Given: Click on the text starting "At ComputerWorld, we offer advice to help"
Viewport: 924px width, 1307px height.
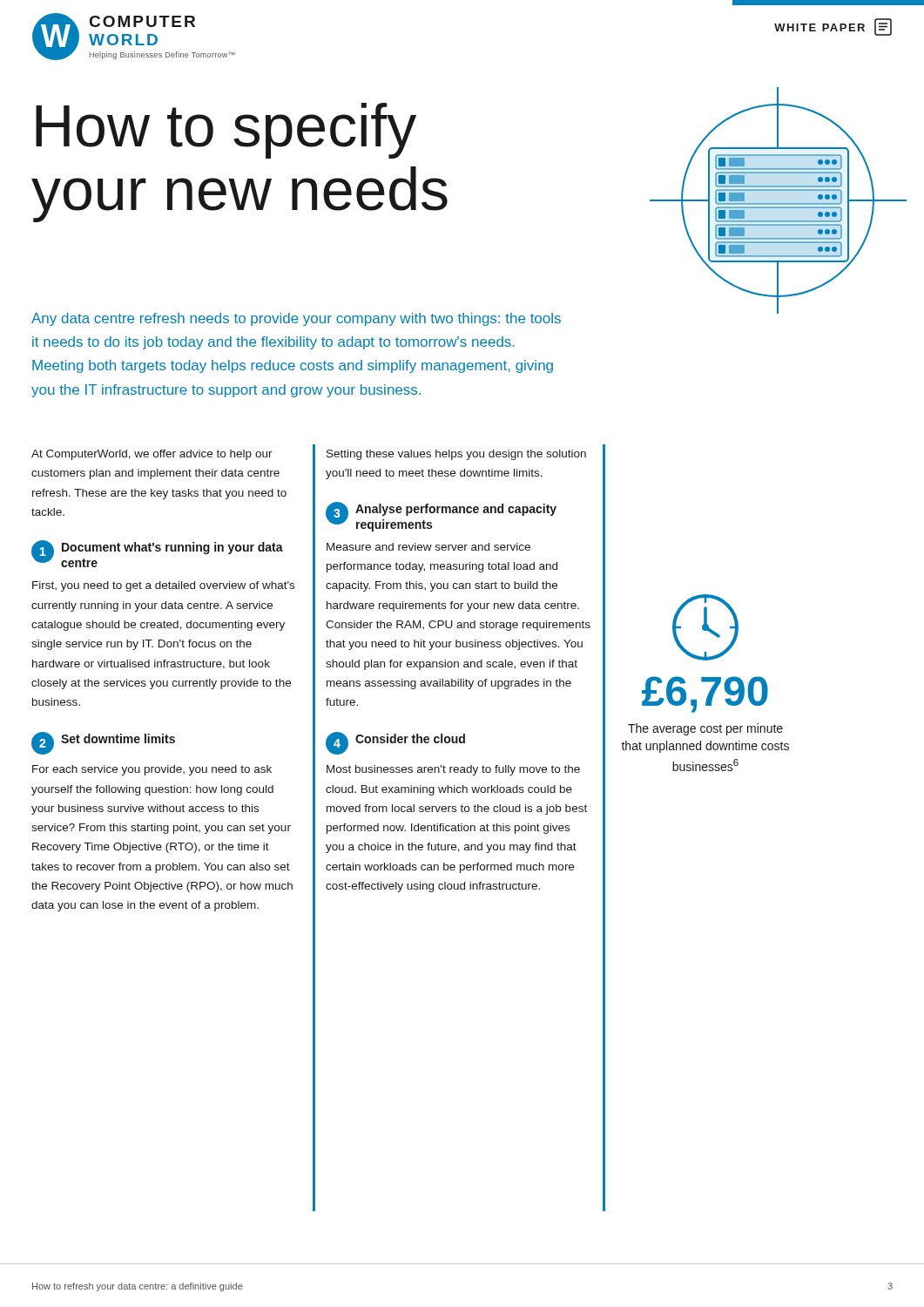Looking at the screenshot, I should pos(165,483).
